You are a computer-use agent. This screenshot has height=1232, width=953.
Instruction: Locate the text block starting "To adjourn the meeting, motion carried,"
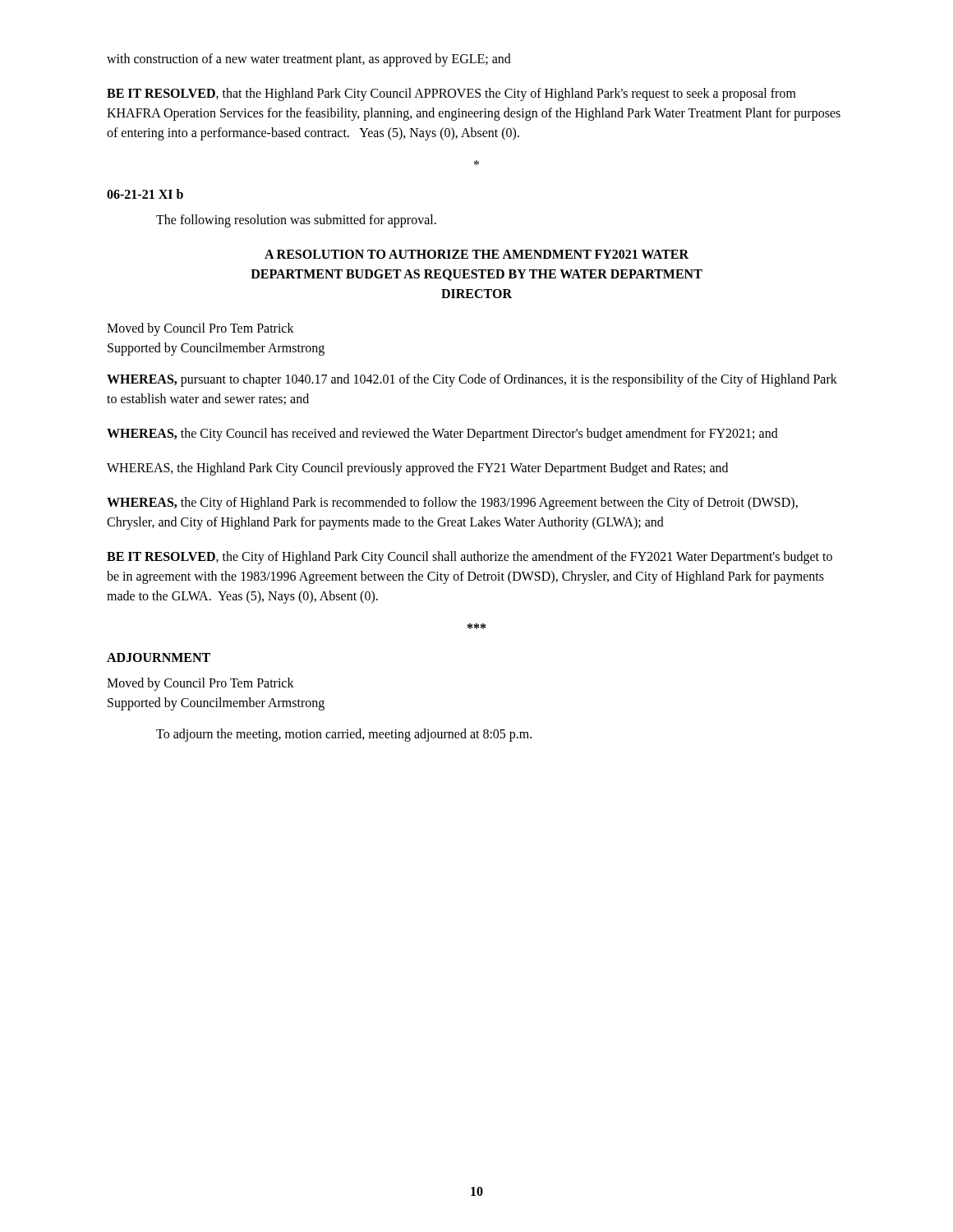tap(344, 734)
